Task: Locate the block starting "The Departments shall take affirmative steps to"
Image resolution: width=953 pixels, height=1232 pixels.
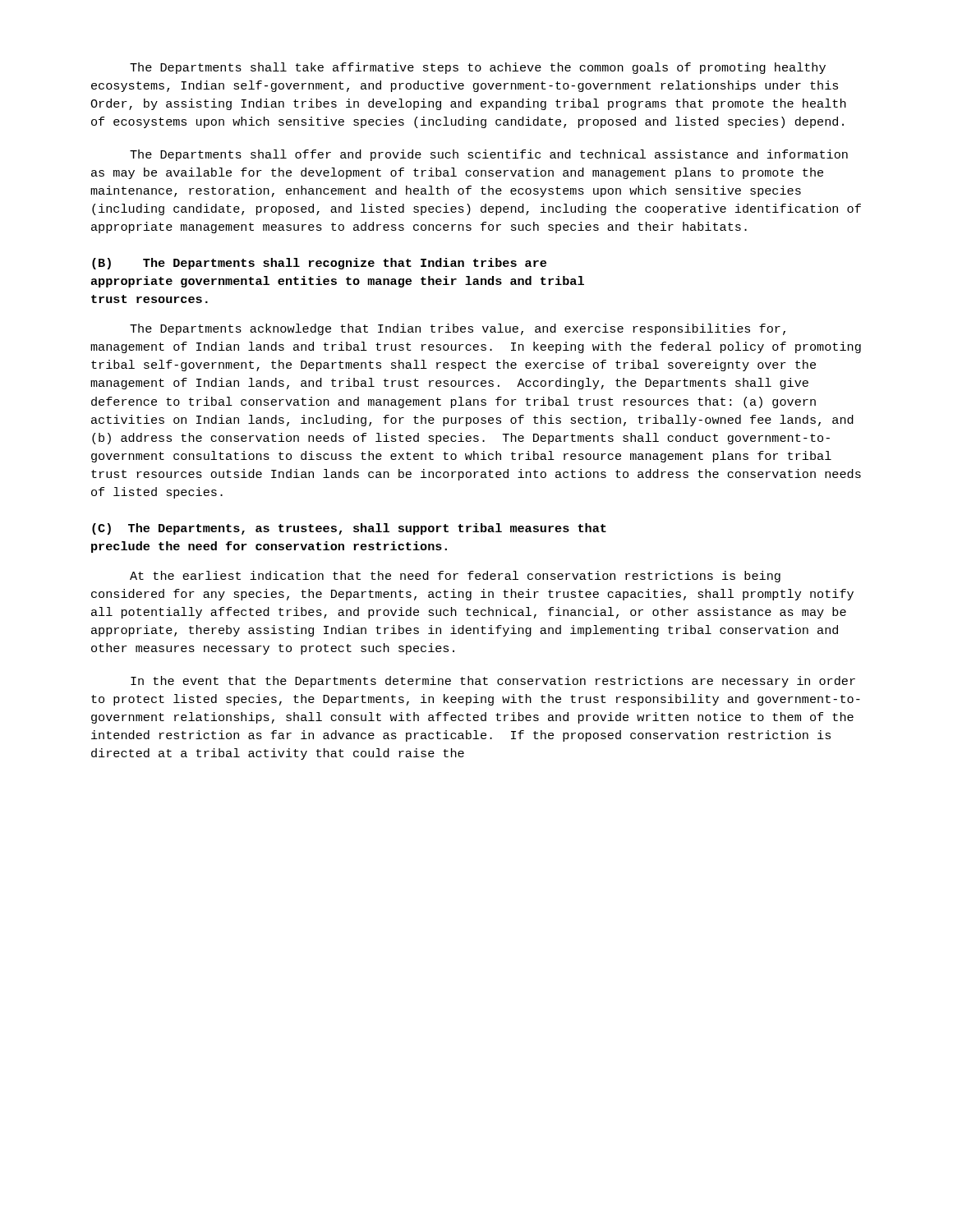Action: tap(476, 95)
